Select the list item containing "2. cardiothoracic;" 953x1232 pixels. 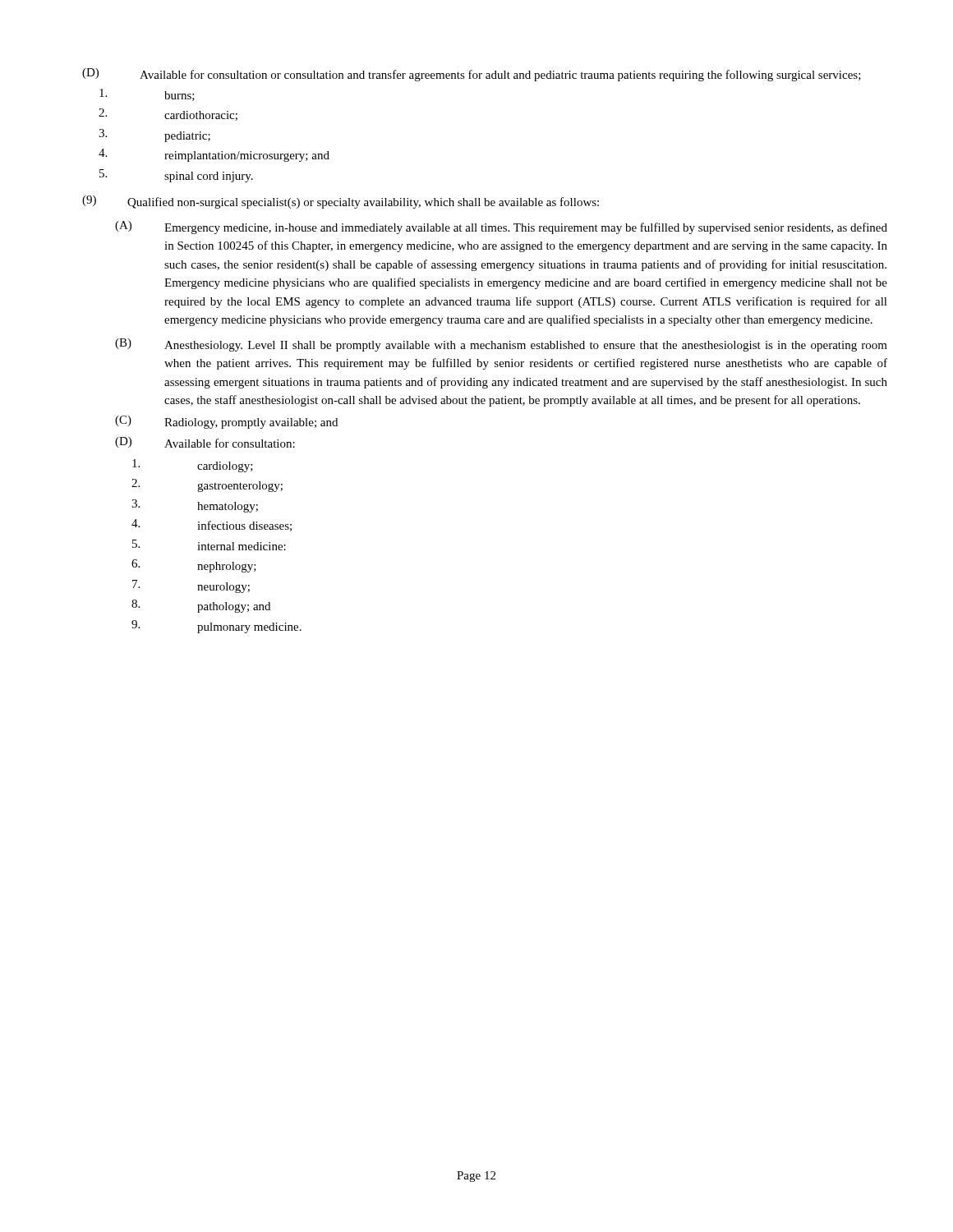[168, 115]
